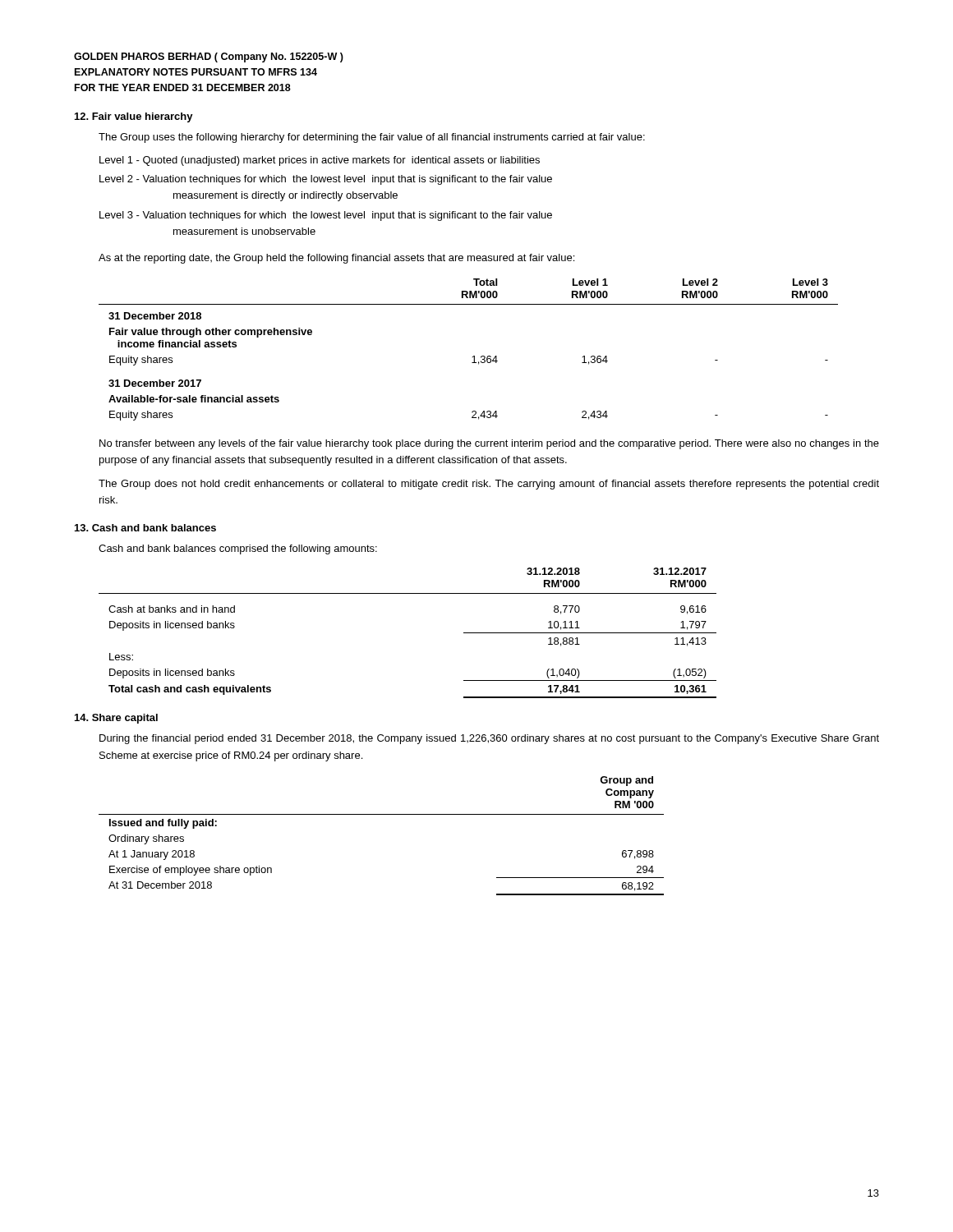Point to the block starting "14. Share capital"

[116, 718]
